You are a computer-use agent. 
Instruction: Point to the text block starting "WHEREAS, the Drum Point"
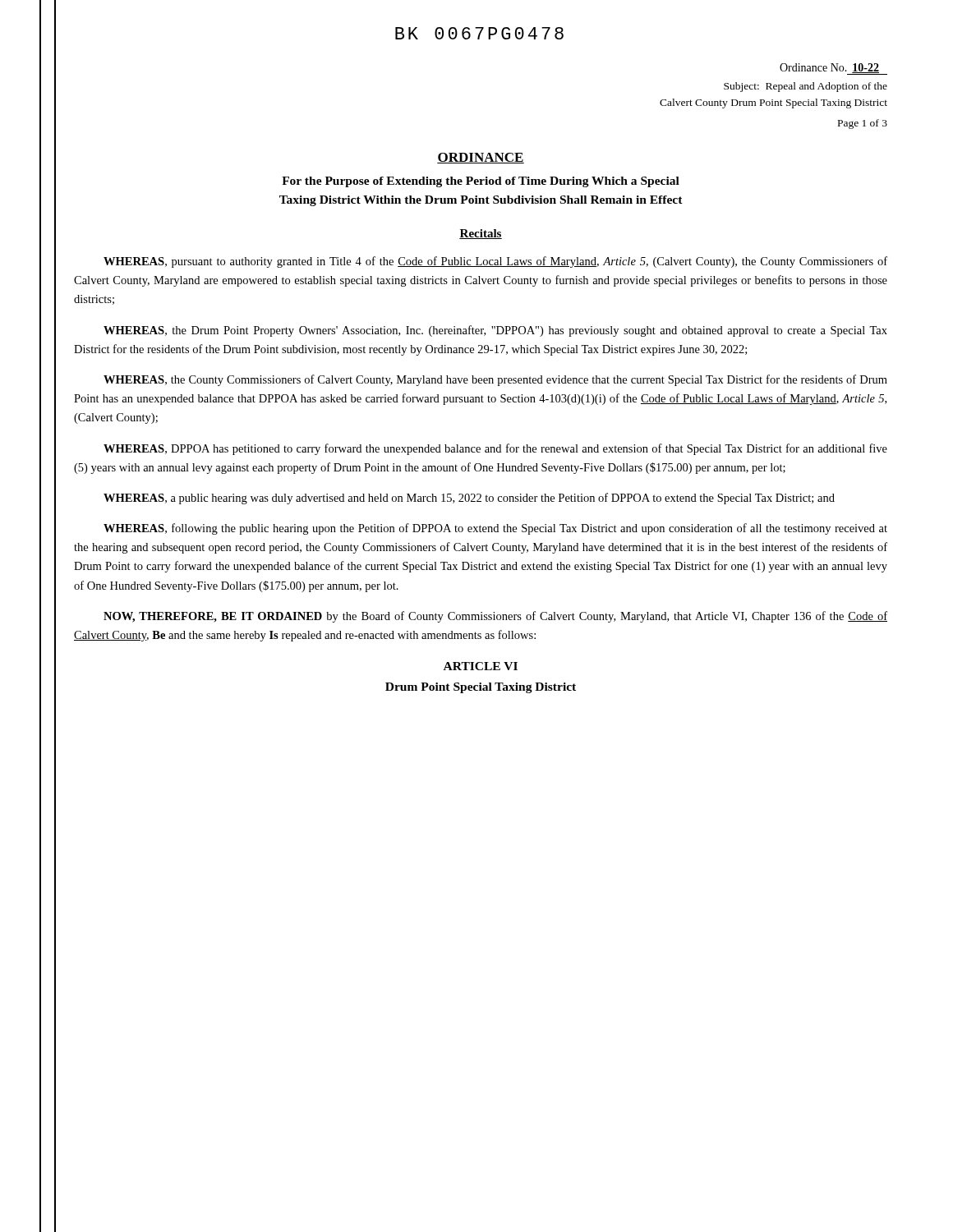click(x=481, y=339)
